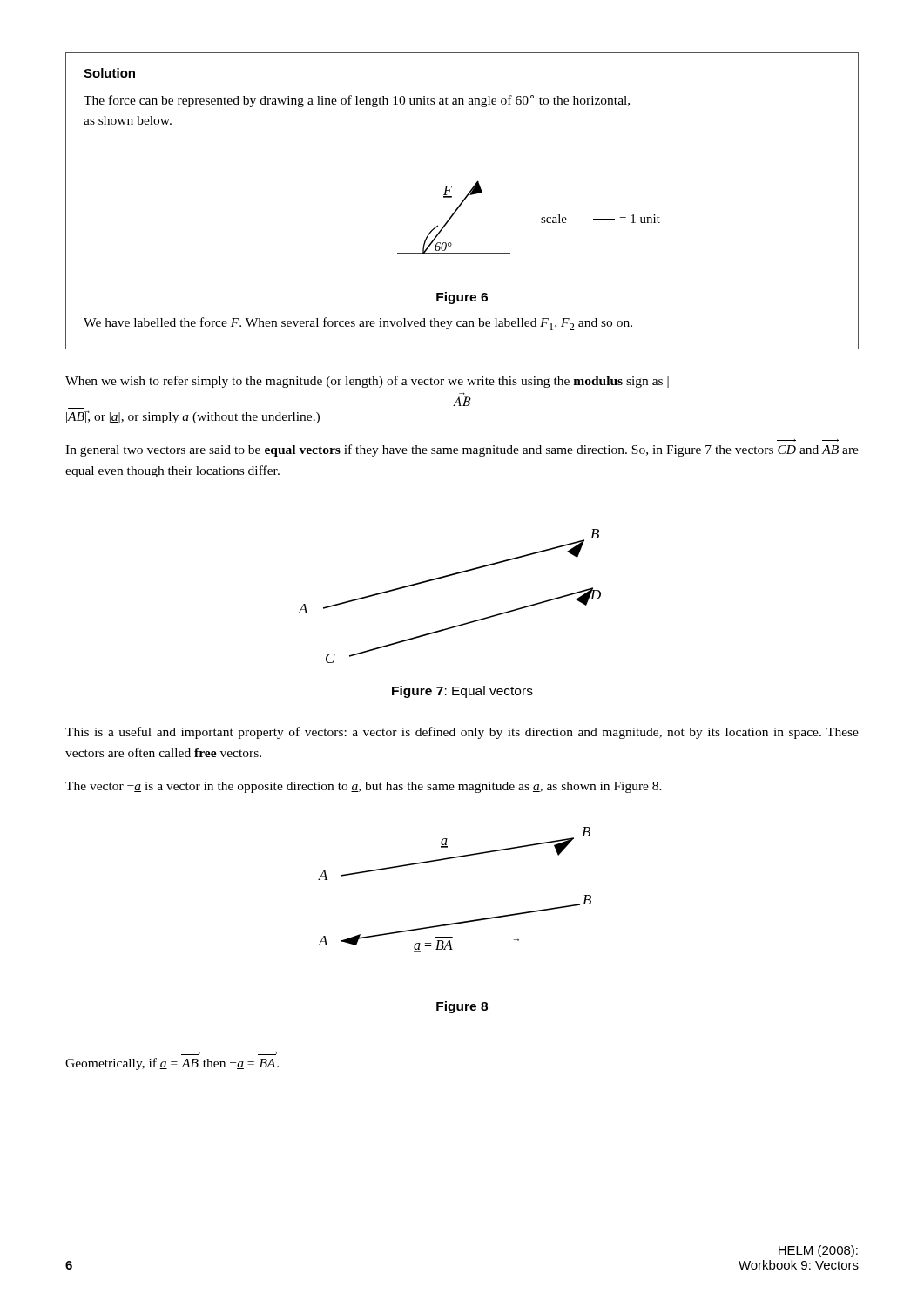
Task: Find the block on this page that starts "The vector −a is a"
Action: click(364, 786)
